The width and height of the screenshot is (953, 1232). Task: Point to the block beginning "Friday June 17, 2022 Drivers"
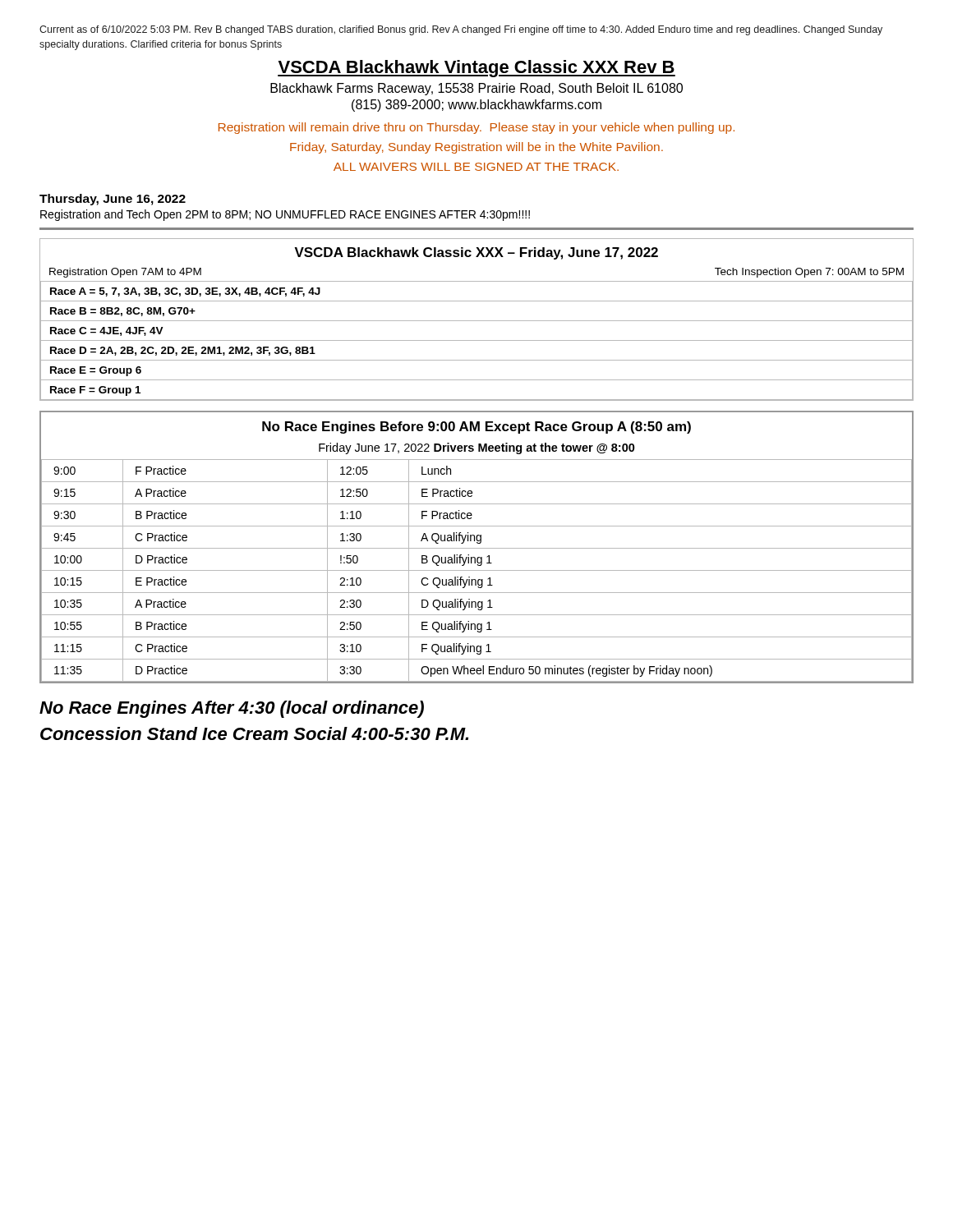(x=476, y=448)
